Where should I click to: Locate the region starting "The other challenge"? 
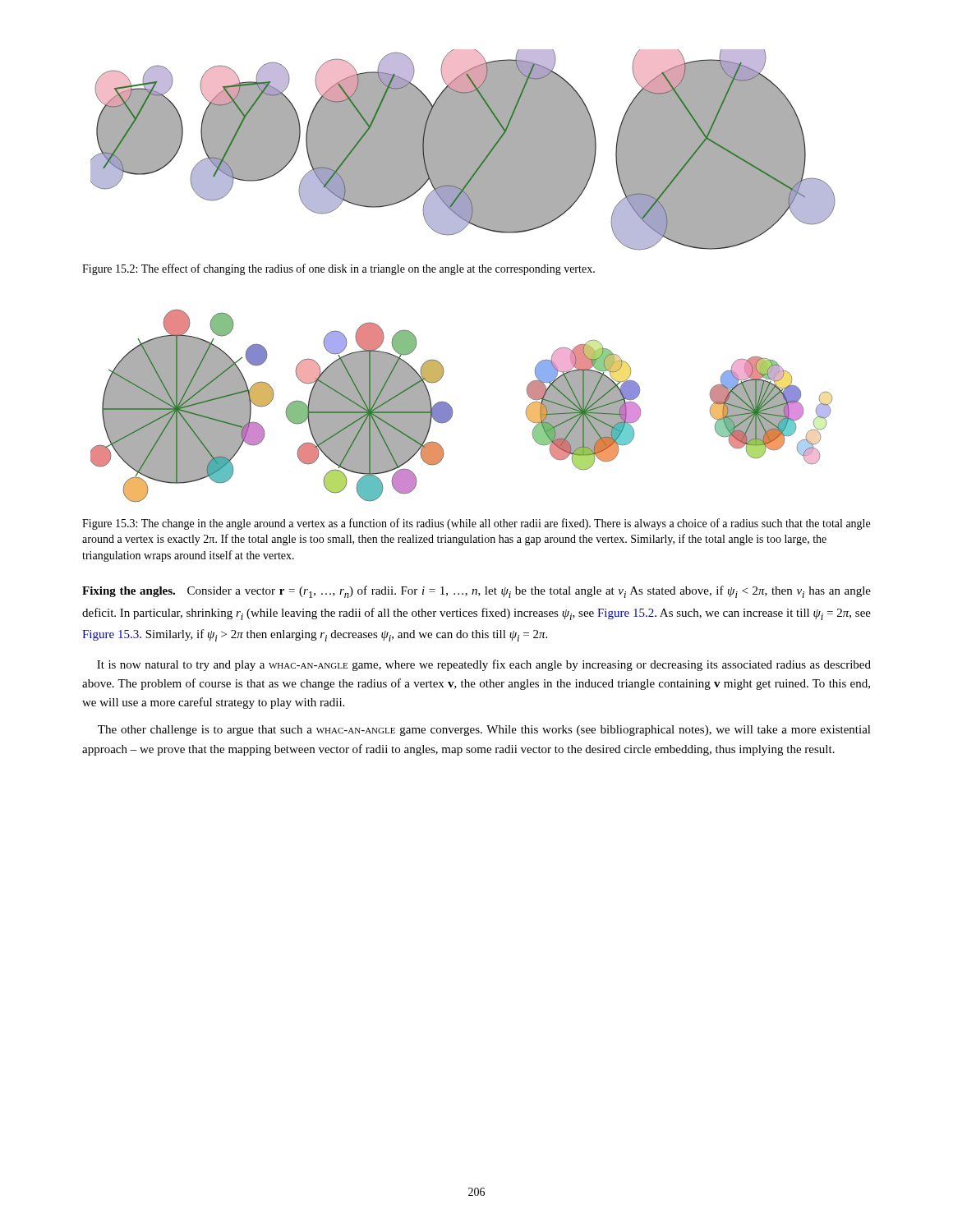[476, 739]
